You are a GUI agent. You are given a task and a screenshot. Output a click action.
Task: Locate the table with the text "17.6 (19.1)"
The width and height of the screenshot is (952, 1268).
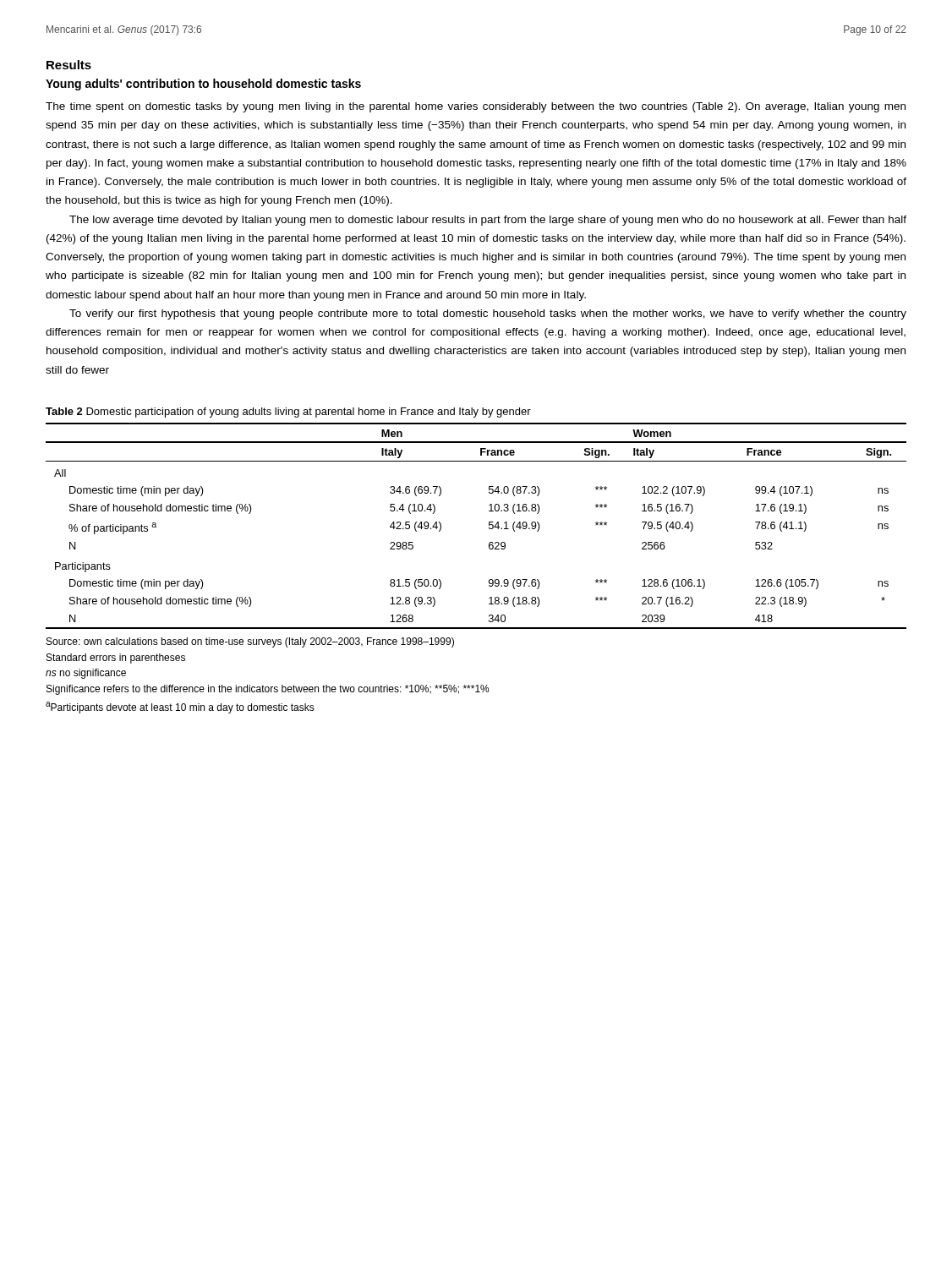(476, 526)
